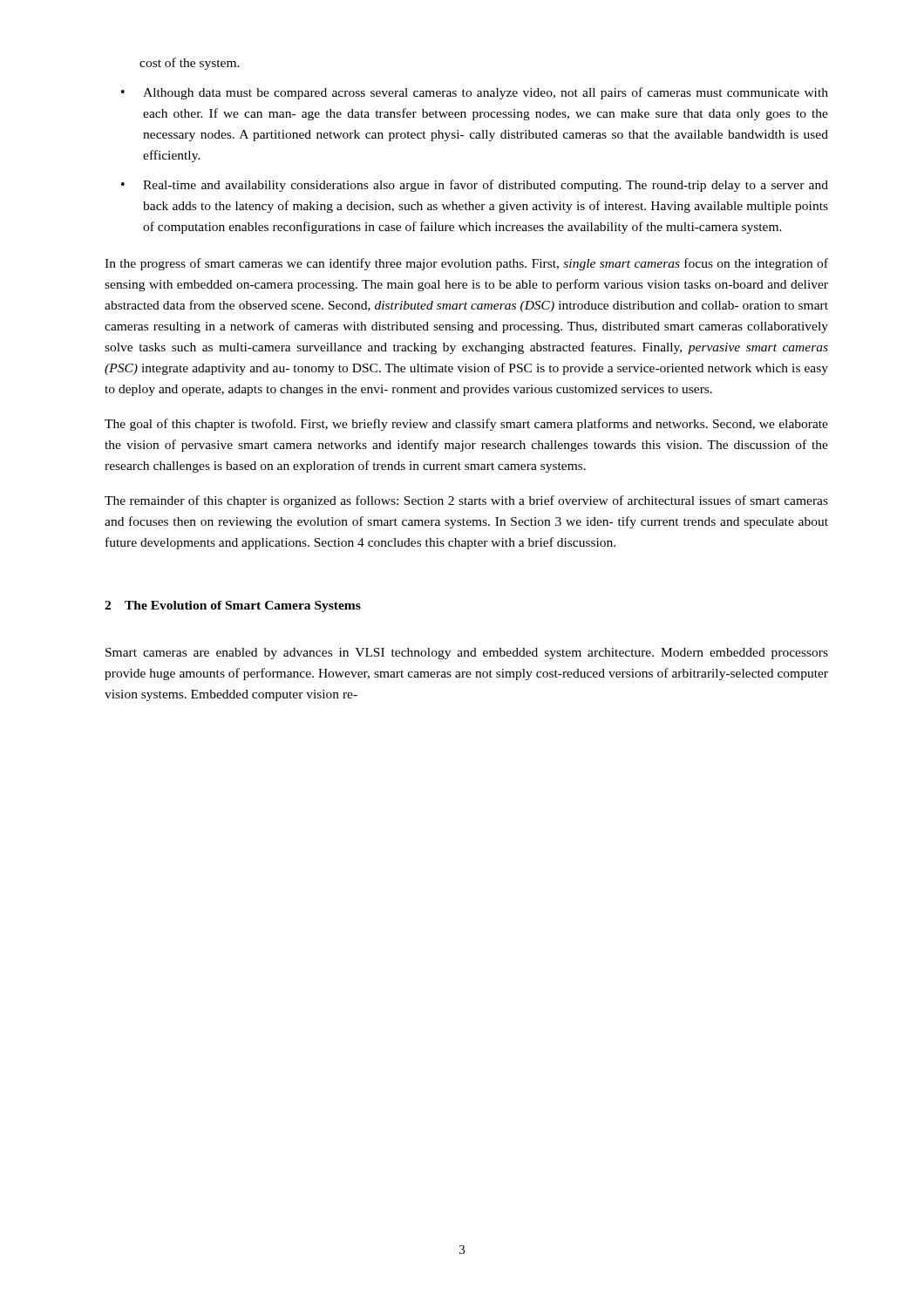This screenshot has width=924, height=1308.
Task: Locate the block of text that opens with "In the progress of smart cameras we can"
Action: [x=466, y=326]
